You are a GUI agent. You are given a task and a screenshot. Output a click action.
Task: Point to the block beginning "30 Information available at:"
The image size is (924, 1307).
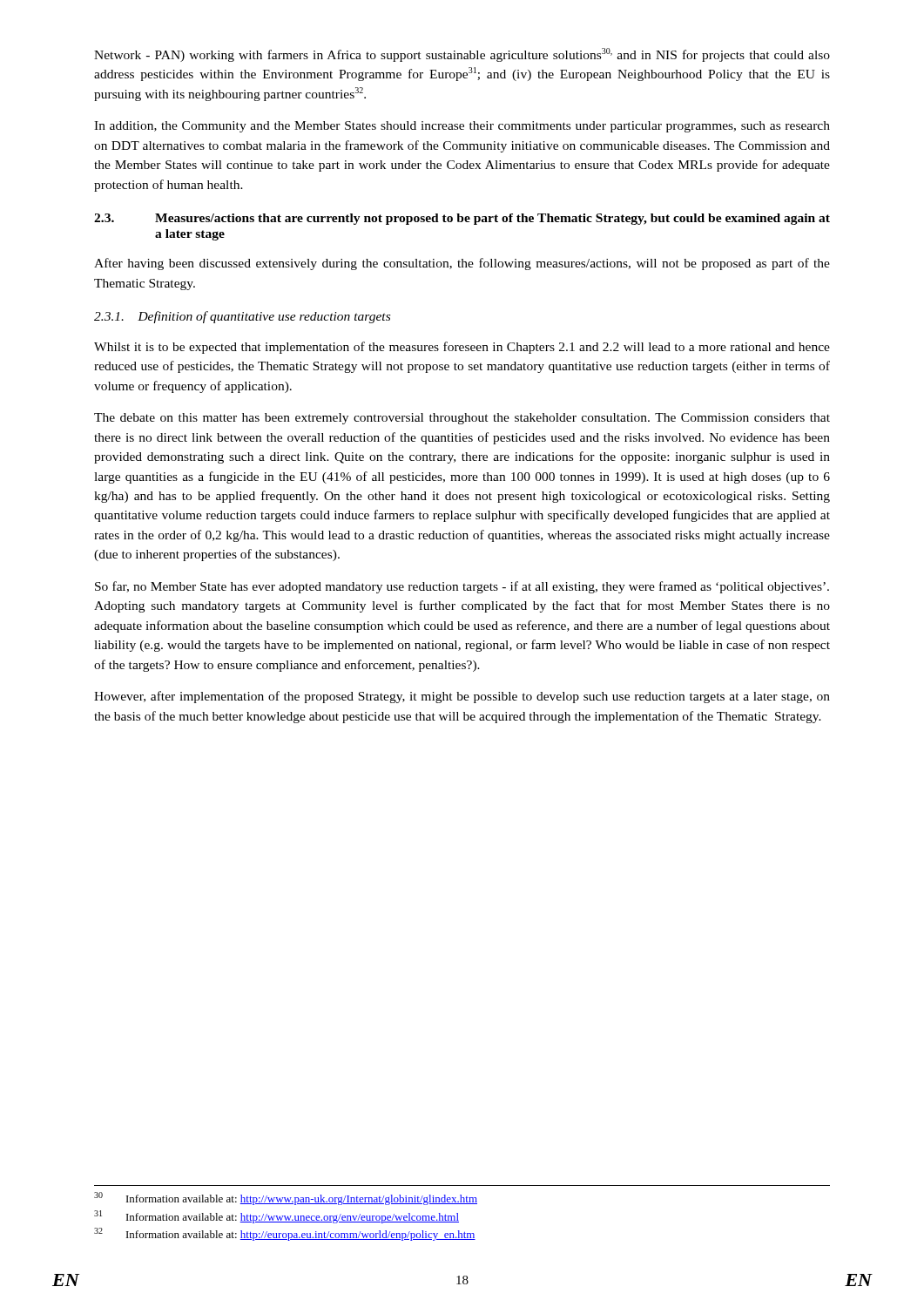(x=462, y=1199)
